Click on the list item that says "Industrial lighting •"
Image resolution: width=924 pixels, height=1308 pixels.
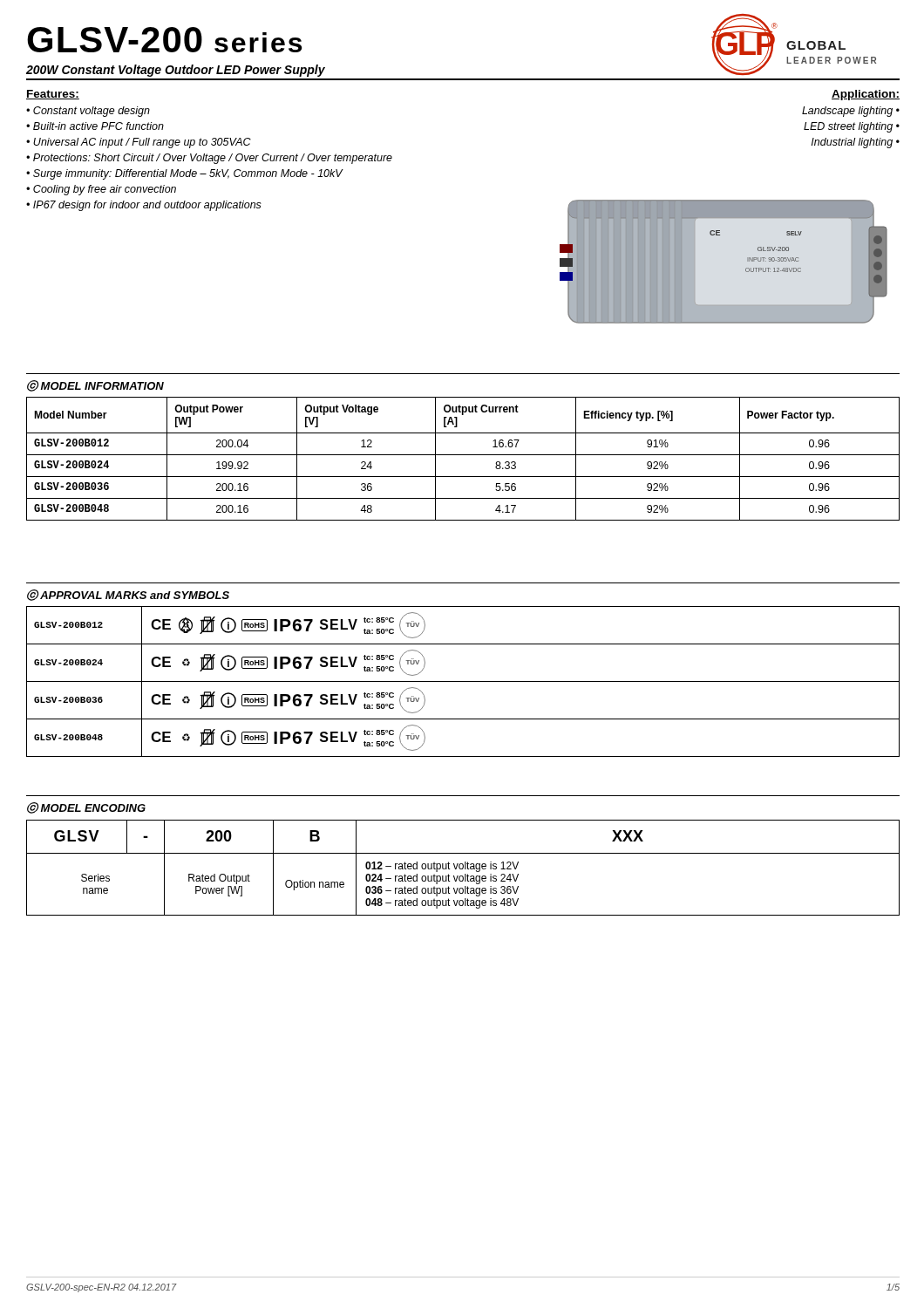(x=855, y=142)
